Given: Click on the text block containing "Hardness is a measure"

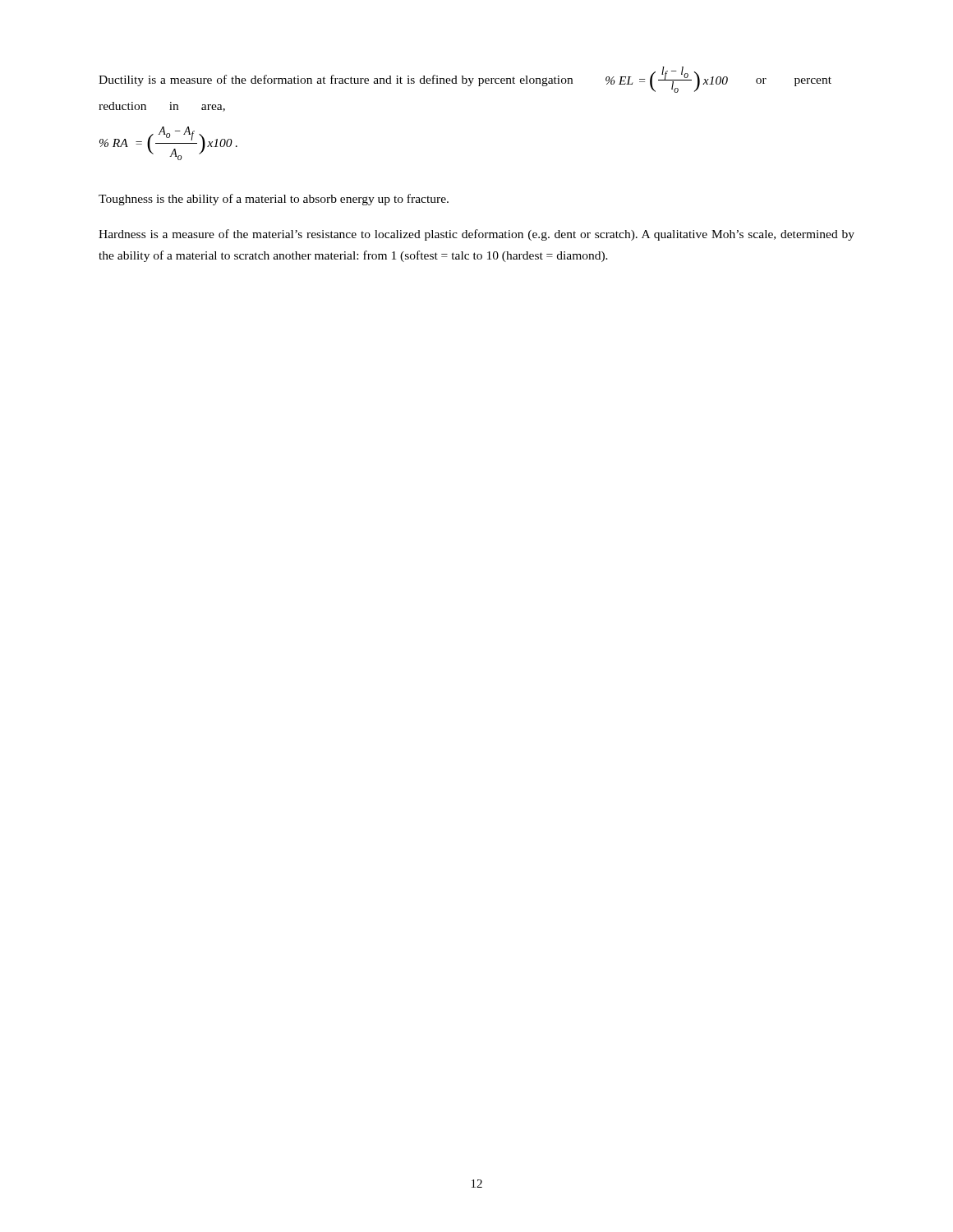Looking at the screenshot, I should click(476, 244).
